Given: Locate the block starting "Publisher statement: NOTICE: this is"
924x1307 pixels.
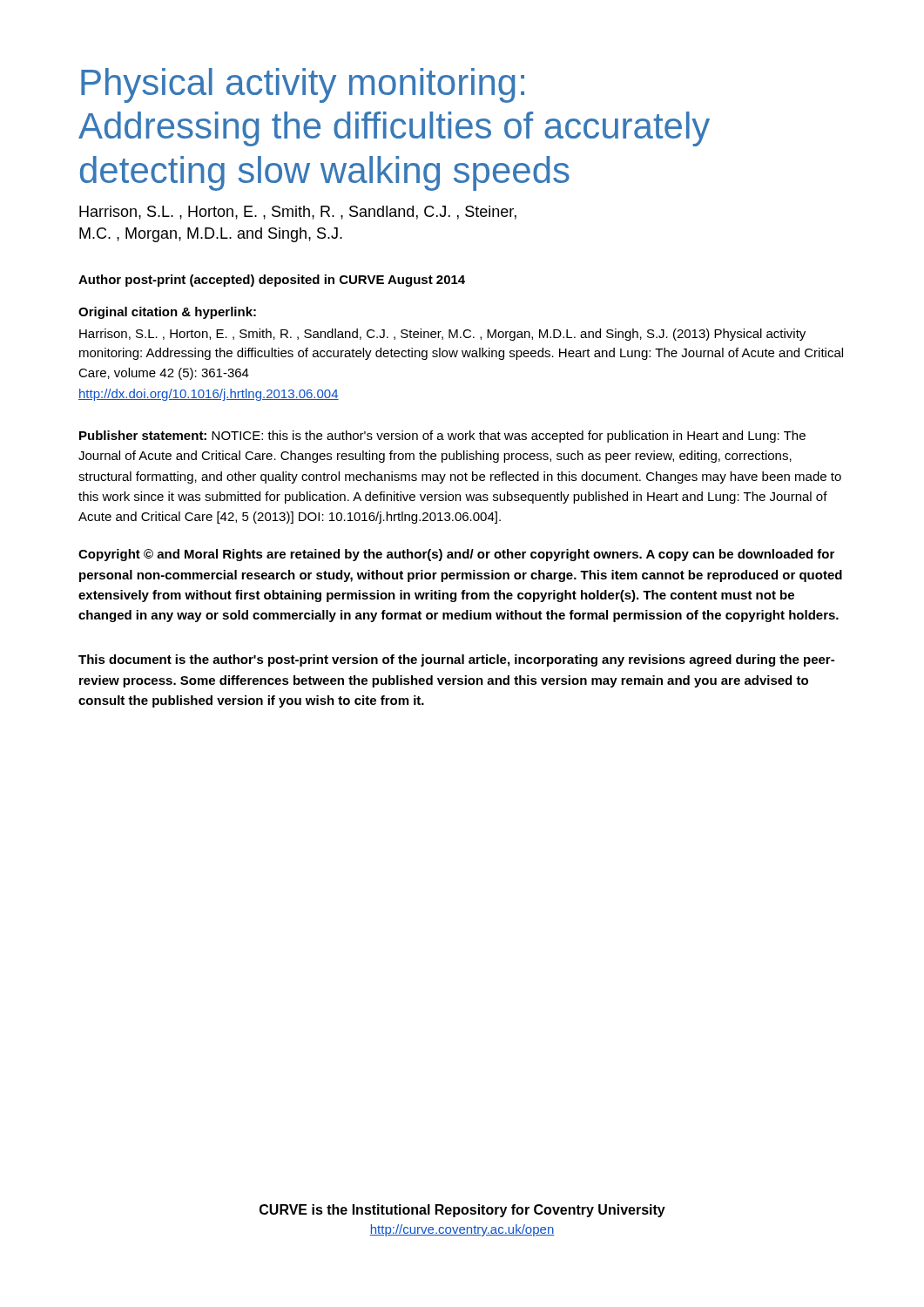Looking at the screenshot, I should [460, 476].
